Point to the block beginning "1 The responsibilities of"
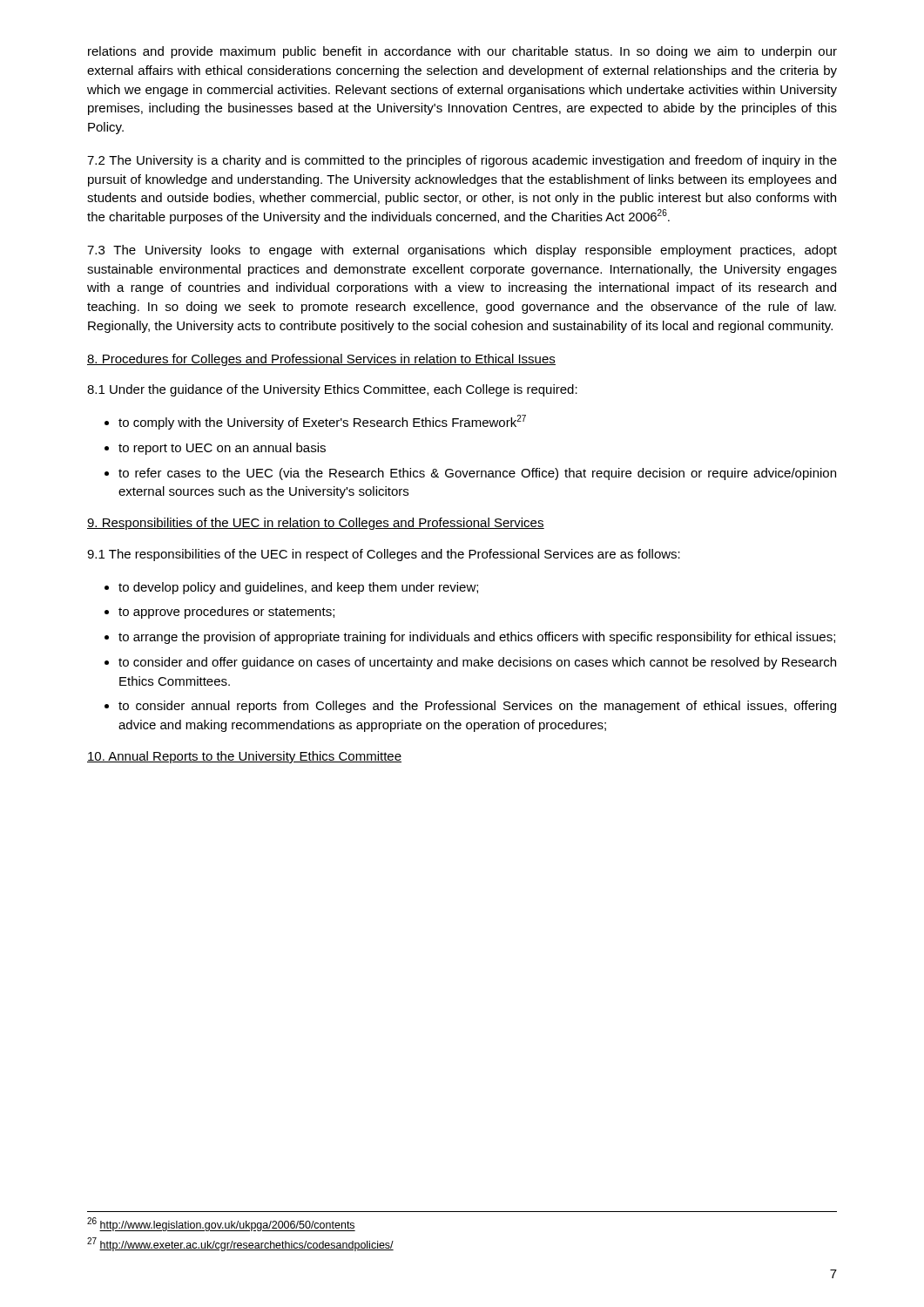924x1307 pixels. (x=462, y=554)
